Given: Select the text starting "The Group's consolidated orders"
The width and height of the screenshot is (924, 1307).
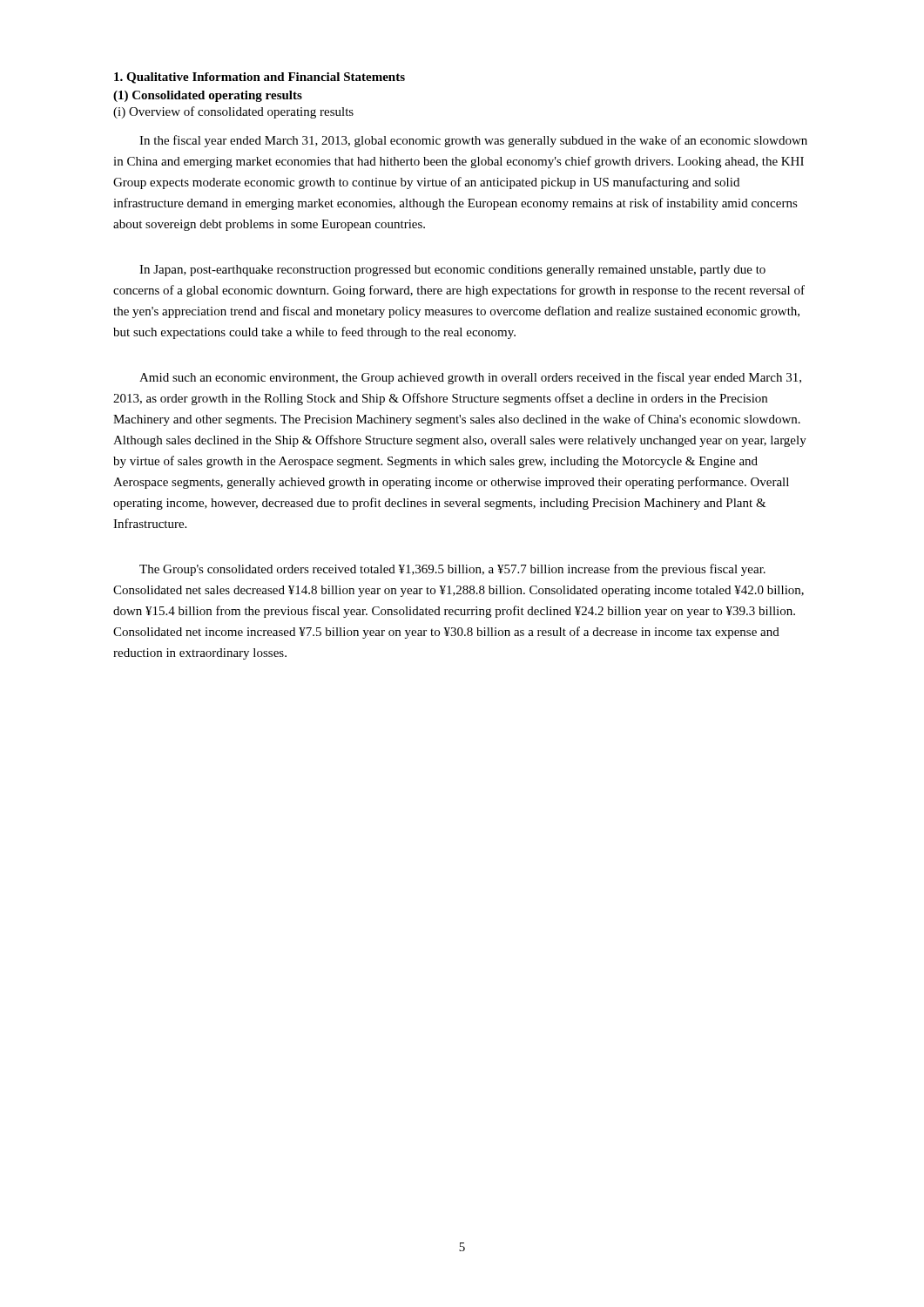Looking at the screenshot, I should coord(462,611).
